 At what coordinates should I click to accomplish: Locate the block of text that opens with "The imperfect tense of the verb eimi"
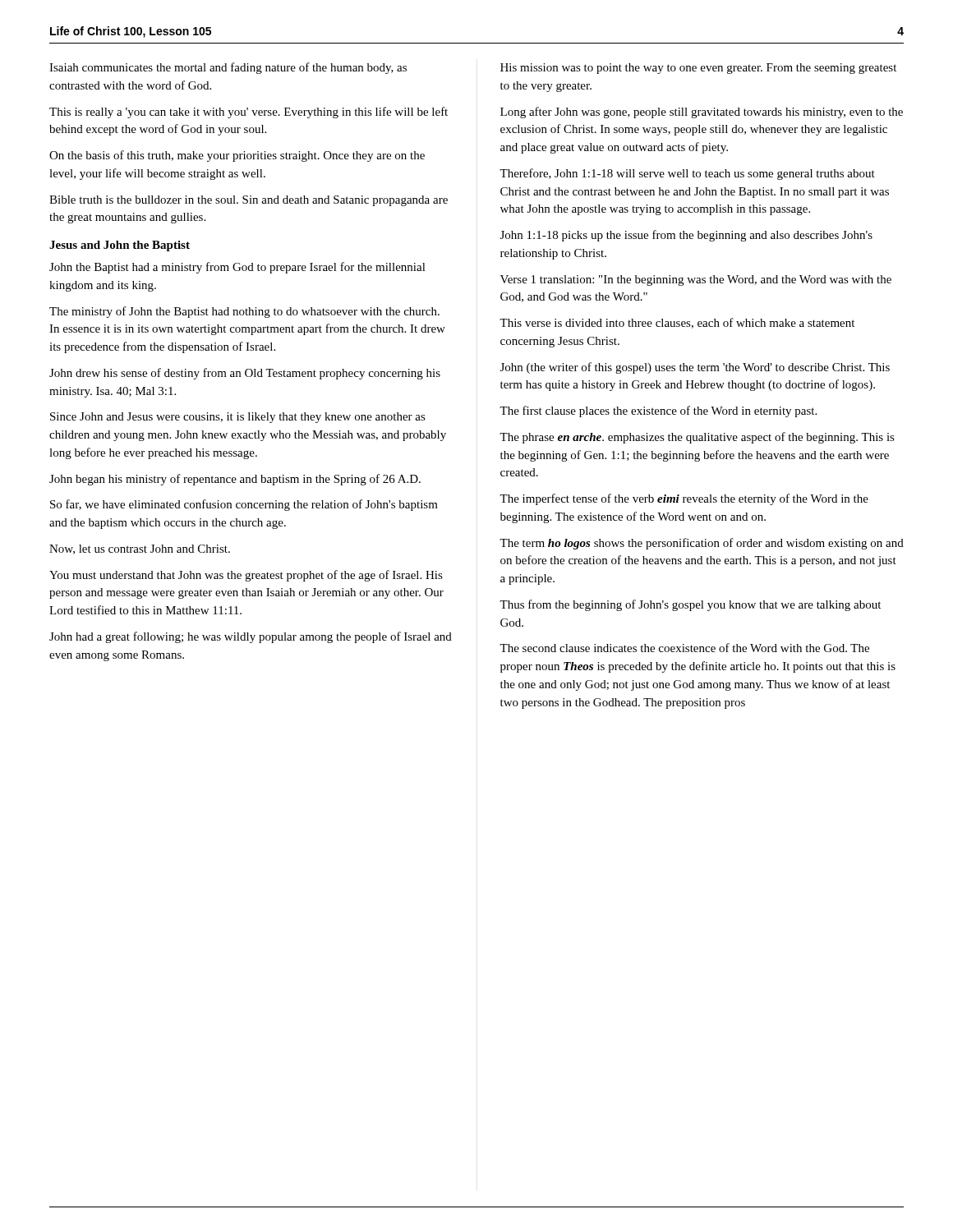[x=684, y=507]
